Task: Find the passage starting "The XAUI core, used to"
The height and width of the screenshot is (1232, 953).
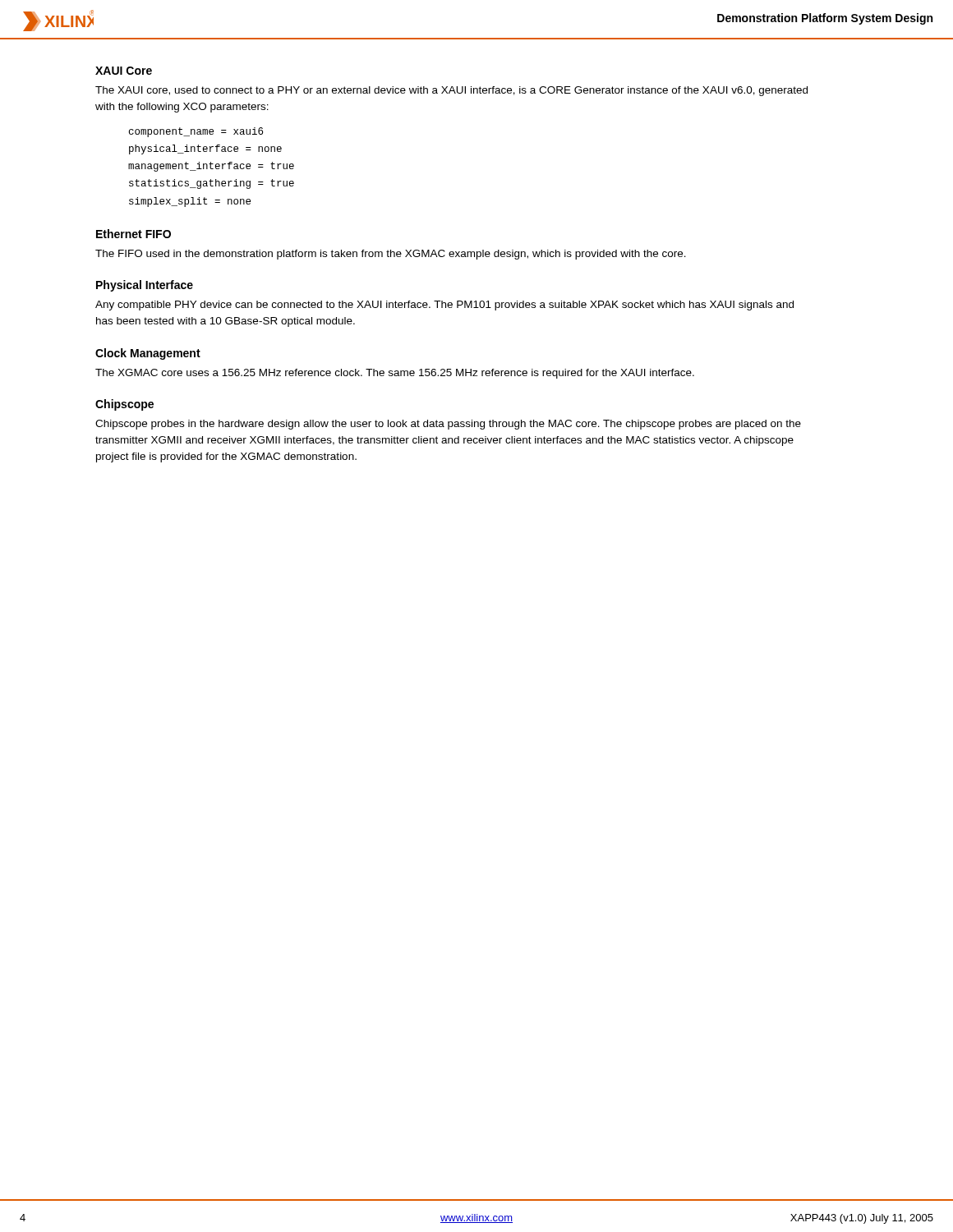Action: tap(452, 98)
